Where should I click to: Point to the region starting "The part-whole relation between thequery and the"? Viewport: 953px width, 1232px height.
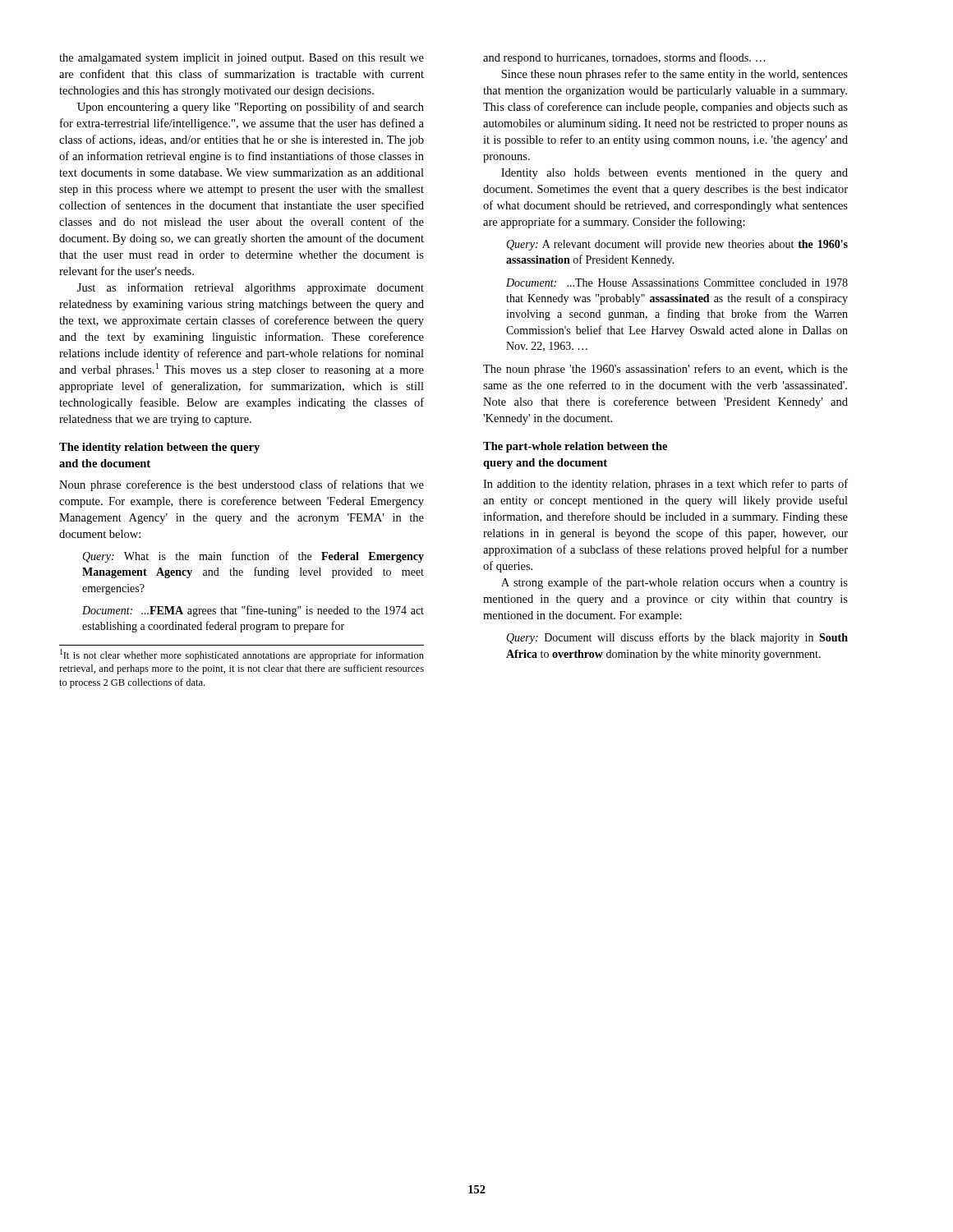tap(665, 454)
